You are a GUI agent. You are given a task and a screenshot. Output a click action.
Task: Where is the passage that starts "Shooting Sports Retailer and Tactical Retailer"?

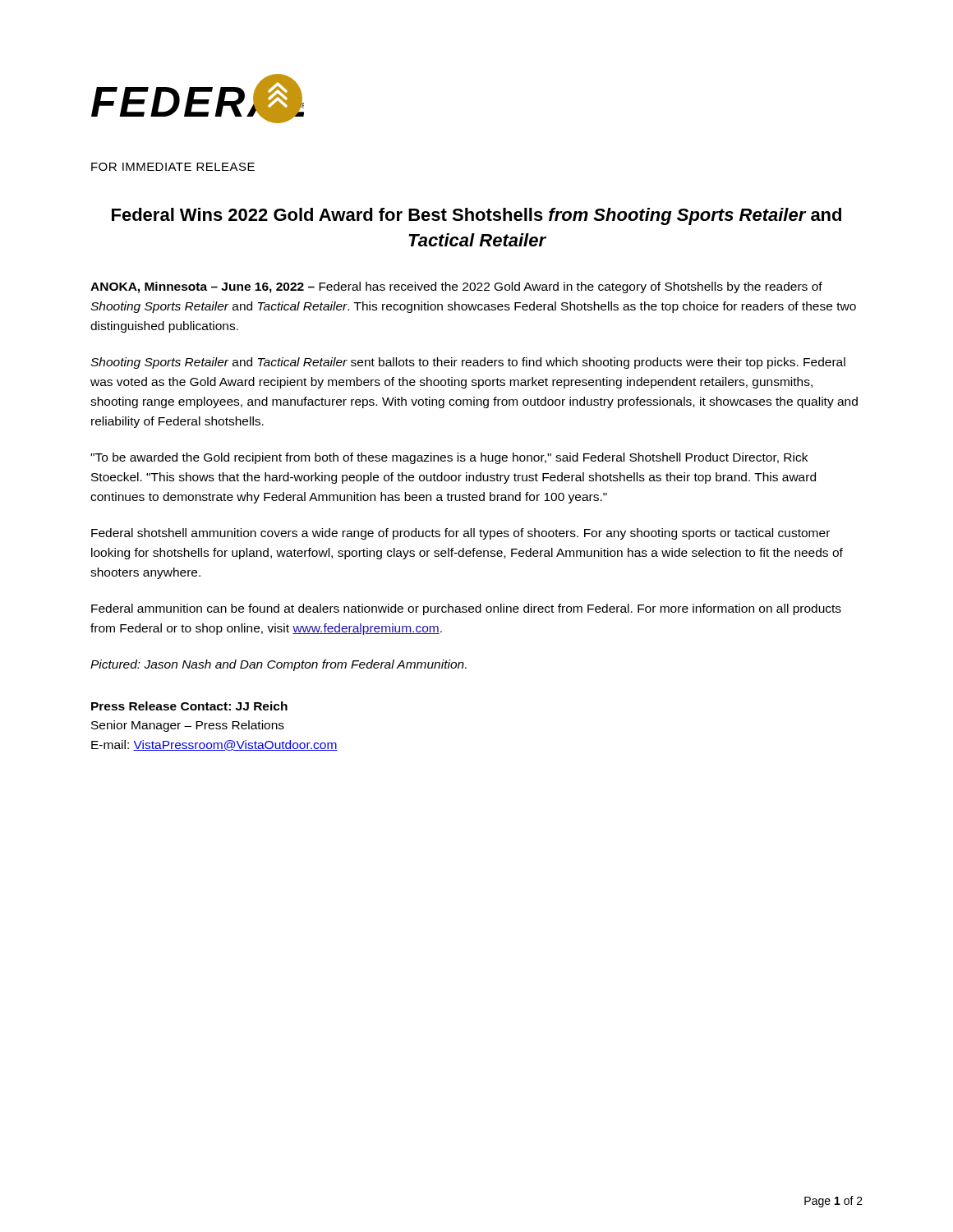click(x=474, y=391)
